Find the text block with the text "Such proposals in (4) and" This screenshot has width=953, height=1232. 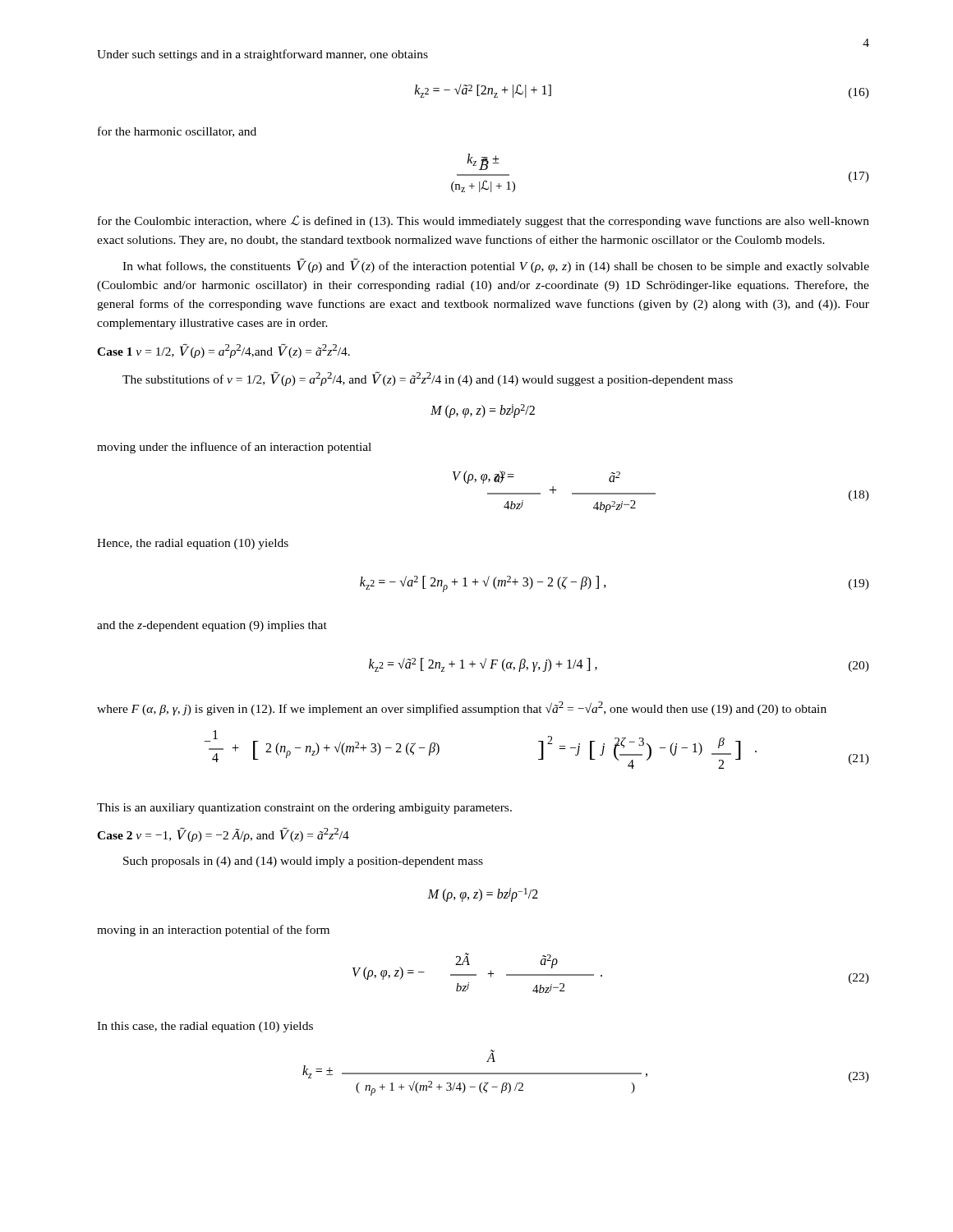point(483,861)
